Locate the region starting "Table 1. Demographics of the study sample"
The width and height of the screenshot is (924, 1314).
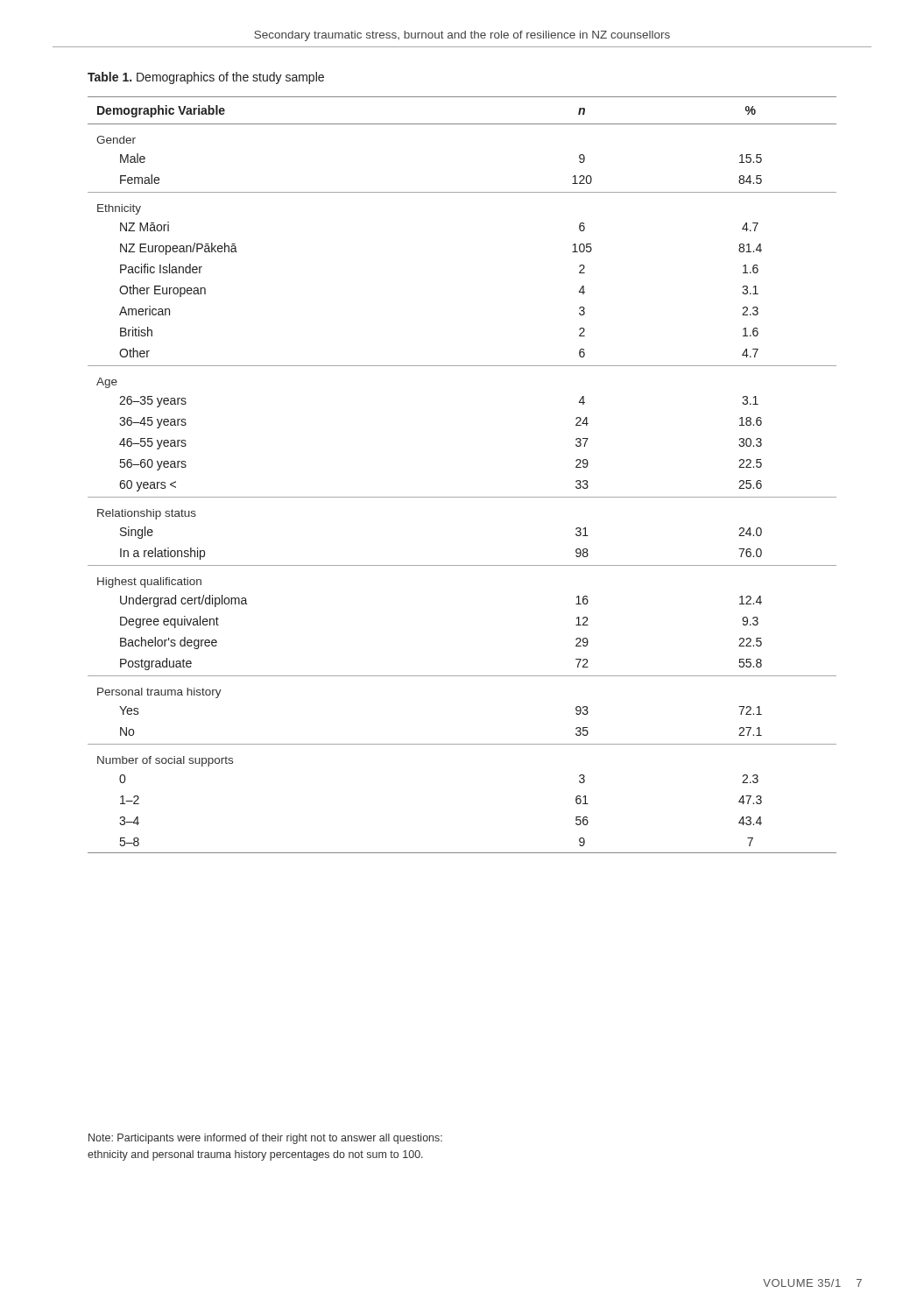point(206,77)
